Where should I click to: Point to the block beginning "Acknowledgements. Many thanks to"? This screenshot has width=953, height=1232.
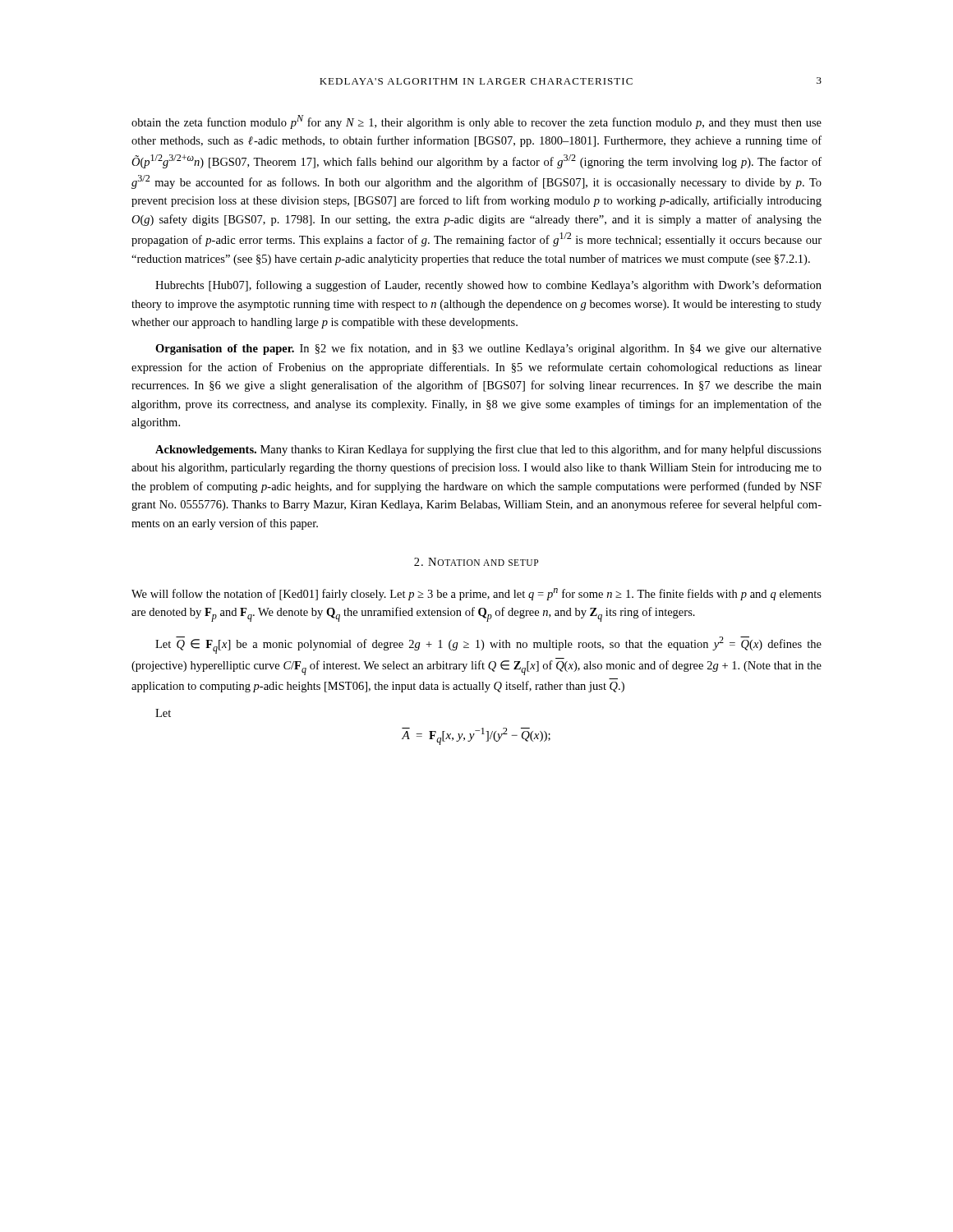tap(476, 486)
